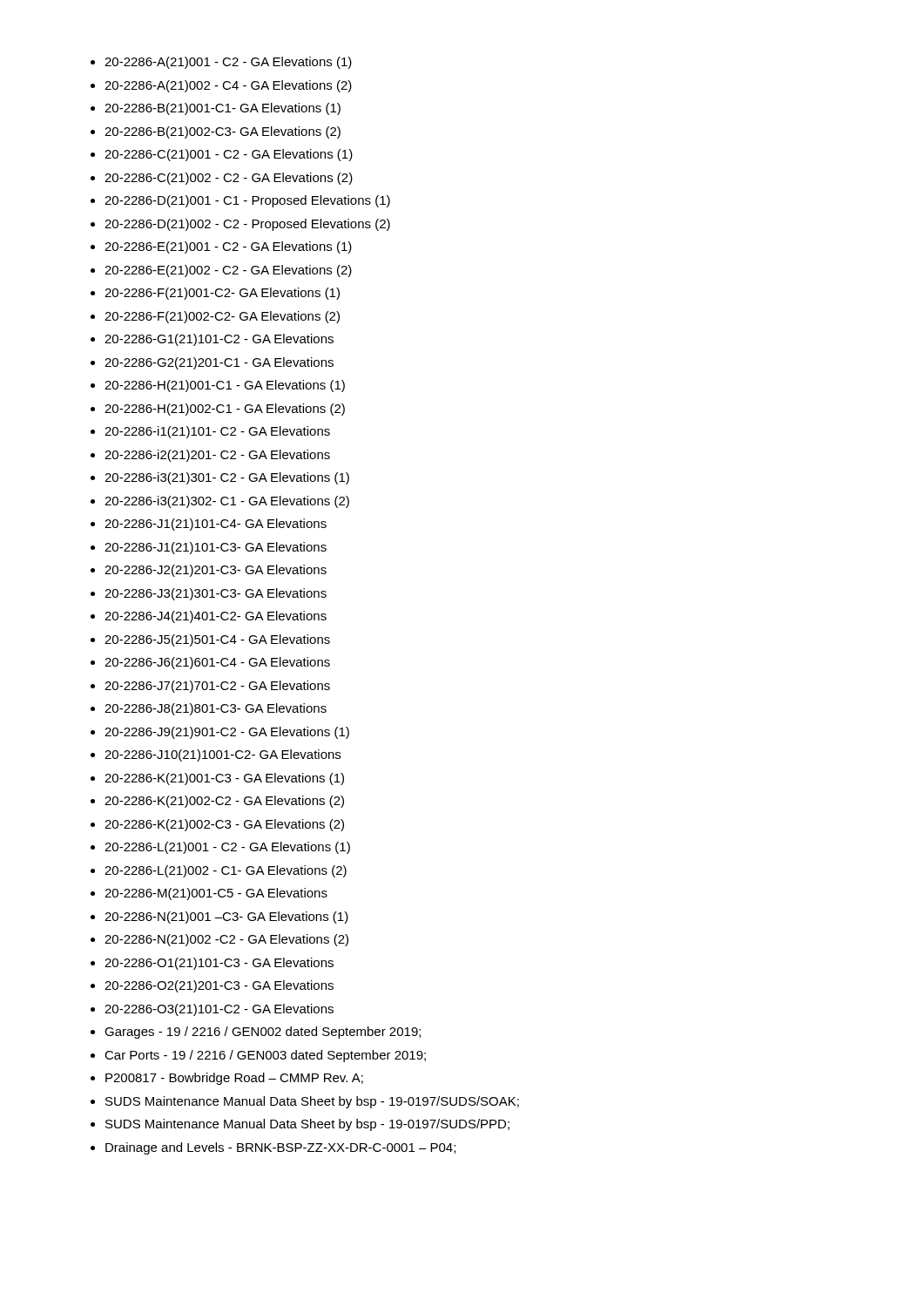Find the block starting "20-2286-G2(21)201-C1 - GA Elevations"
The height and width of the screenshot is (1307, 924).
tap(219, 362)
